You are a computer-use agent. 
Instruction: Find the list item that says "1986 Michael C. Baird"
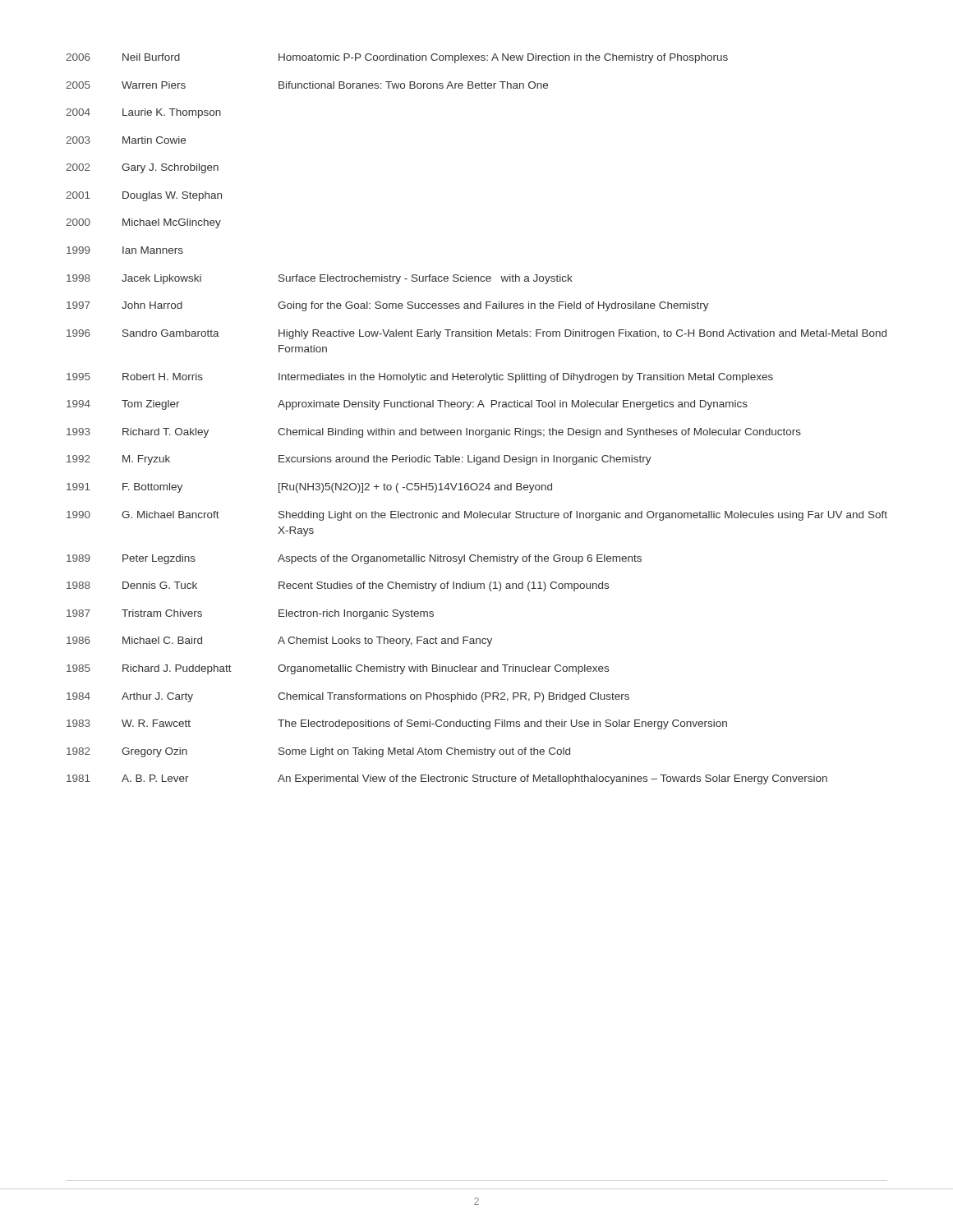click(x=476, y=641)
